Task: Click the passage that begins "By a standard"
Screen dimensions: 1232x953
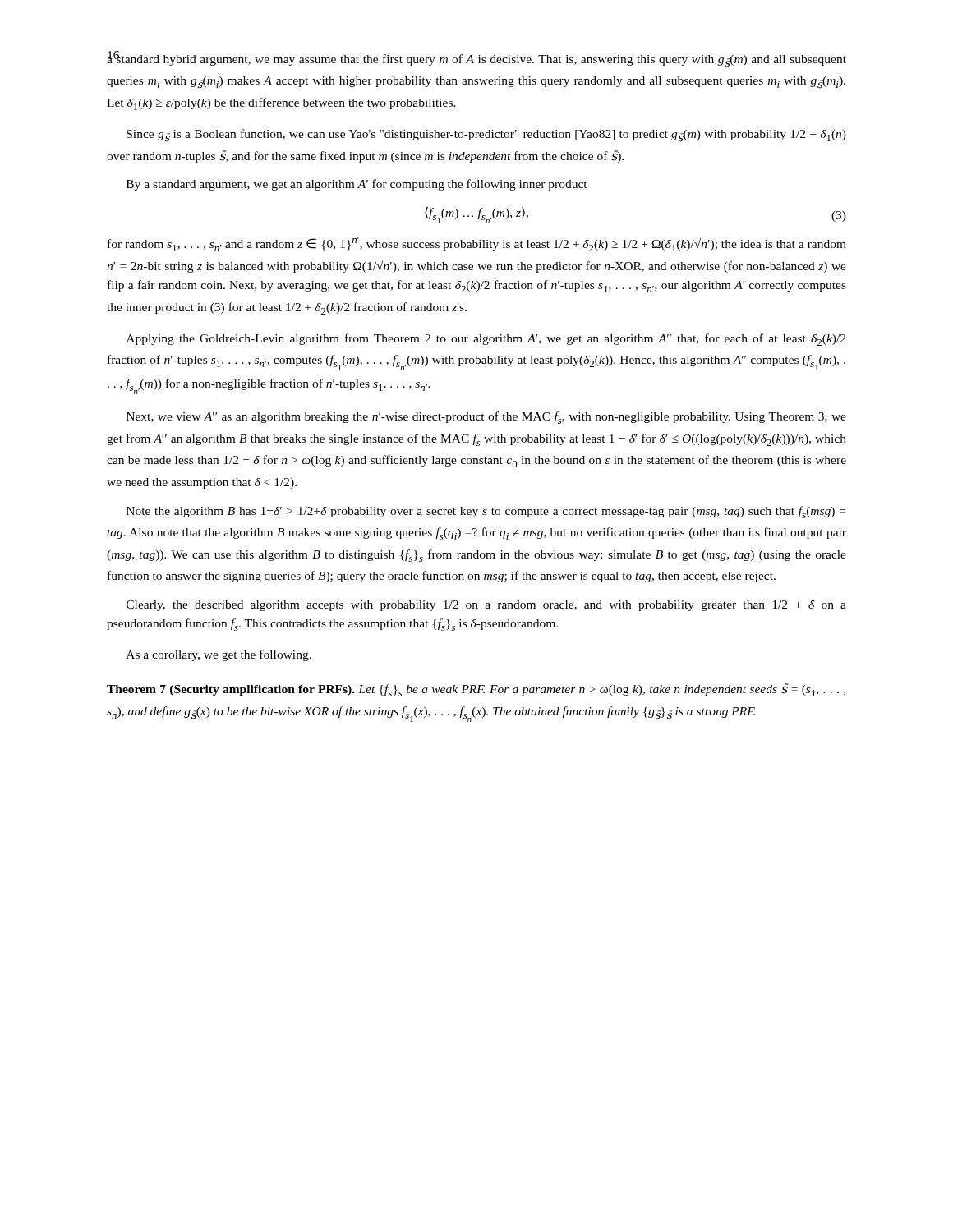Action: tap(476, 184)
